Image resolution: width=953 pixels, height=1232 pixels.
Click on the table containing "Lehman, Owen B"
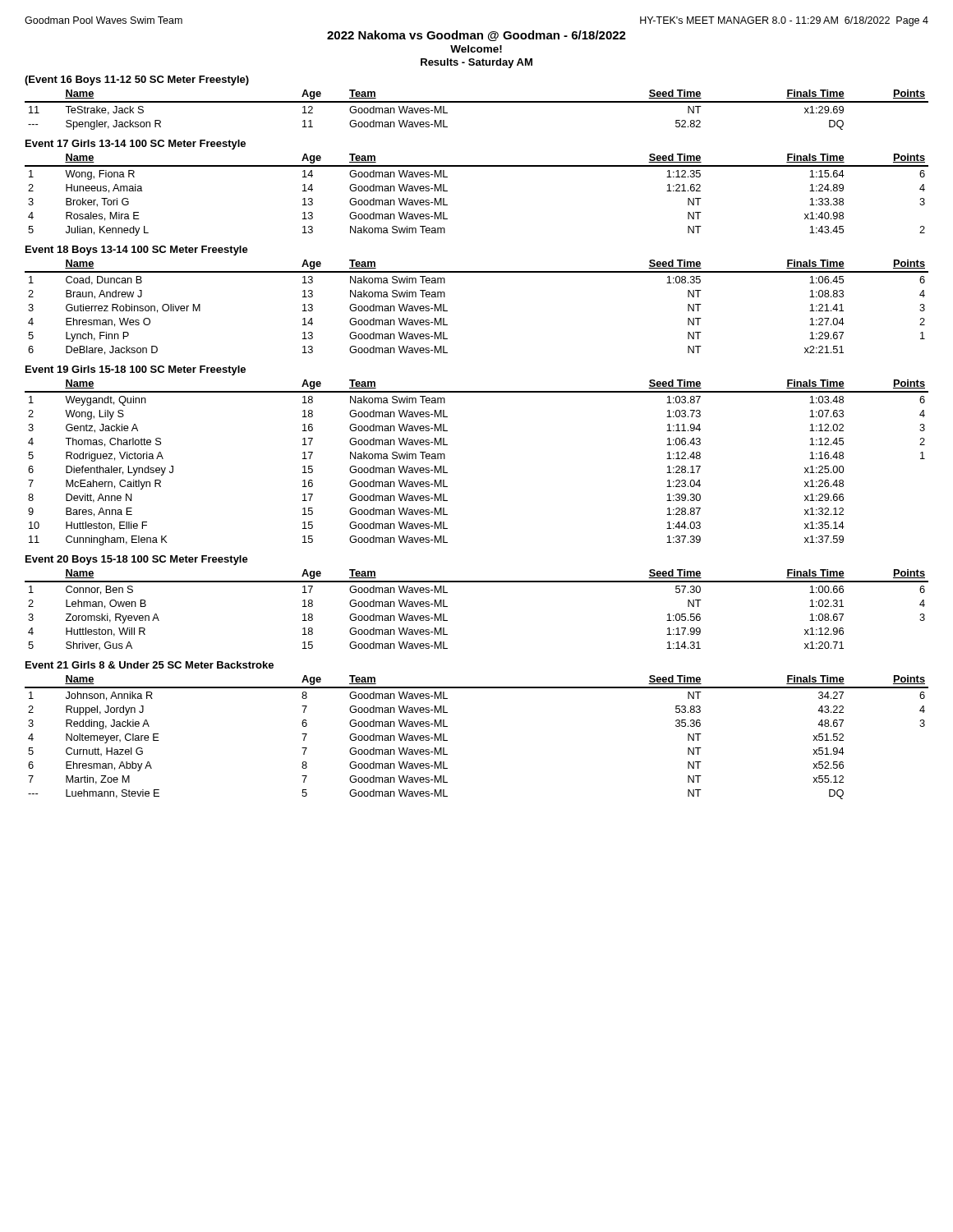[x=476, y=609]
